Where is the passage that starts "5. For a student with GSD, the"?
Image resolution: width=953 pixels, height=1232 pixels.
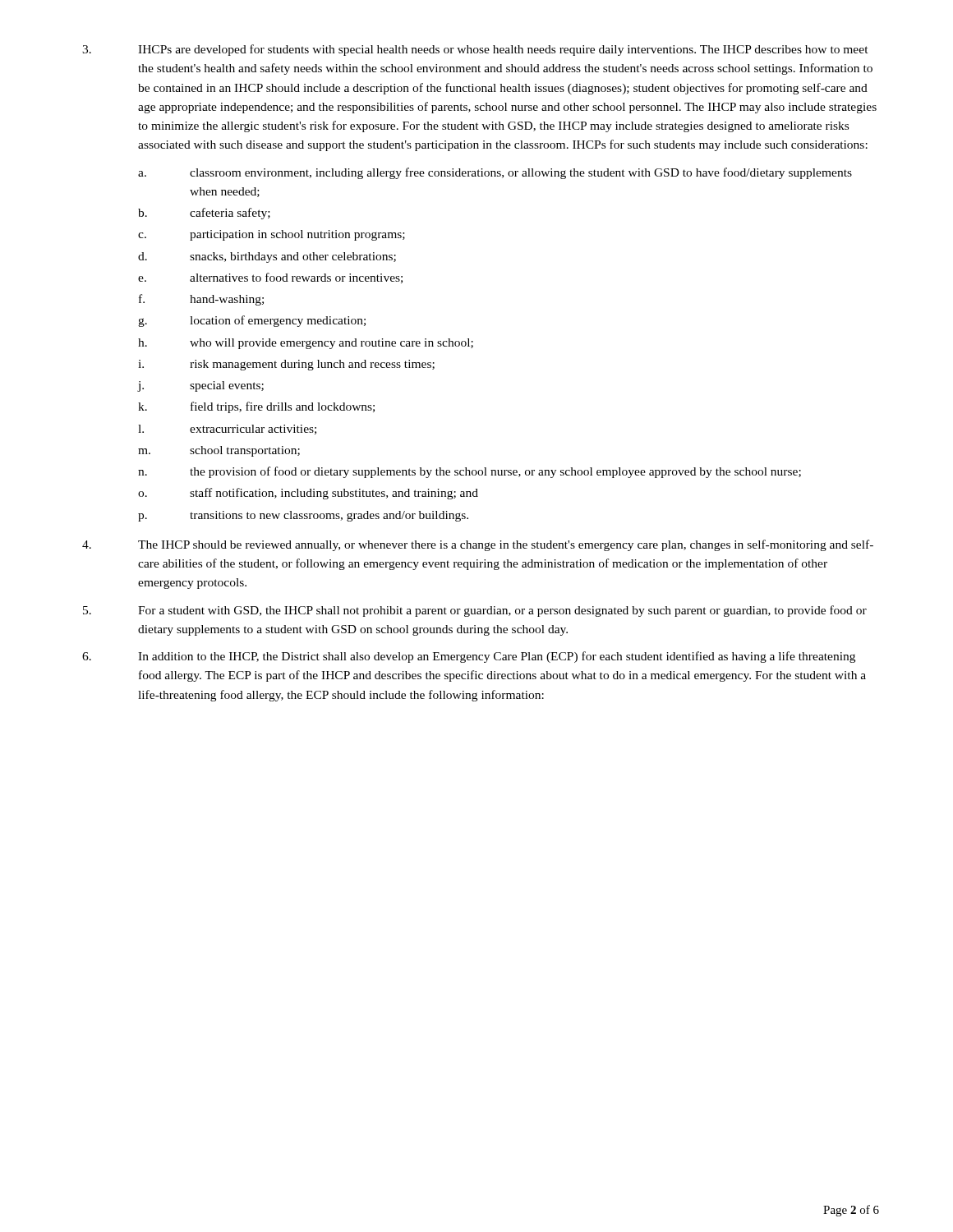[481, 619]
